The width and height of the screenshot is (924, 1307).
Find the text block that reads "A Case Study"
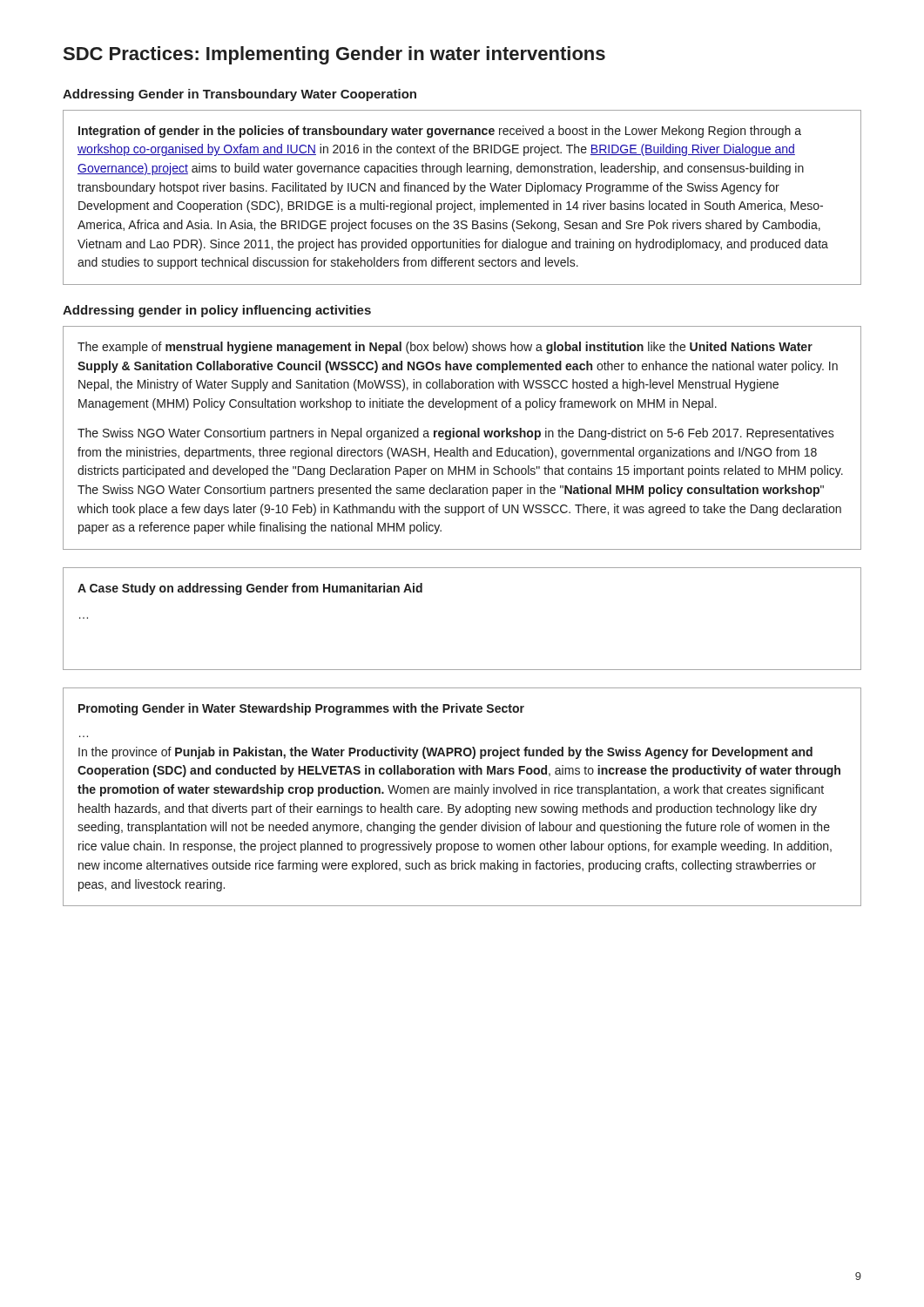click(x=250, y=589)
